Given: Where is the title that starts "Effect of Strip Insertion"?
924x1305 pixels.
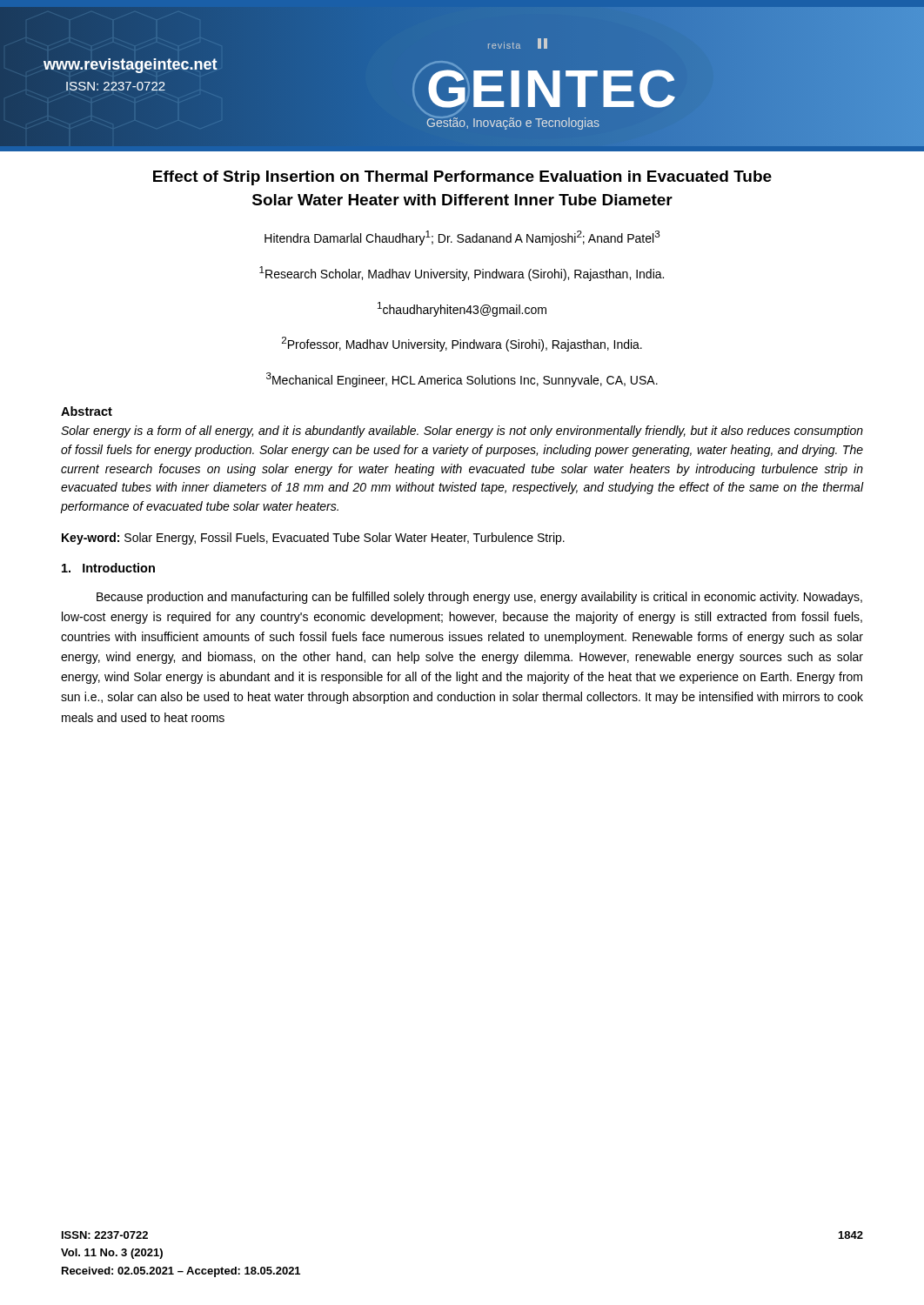Looking at the screenshot, I should click(462, 188).
